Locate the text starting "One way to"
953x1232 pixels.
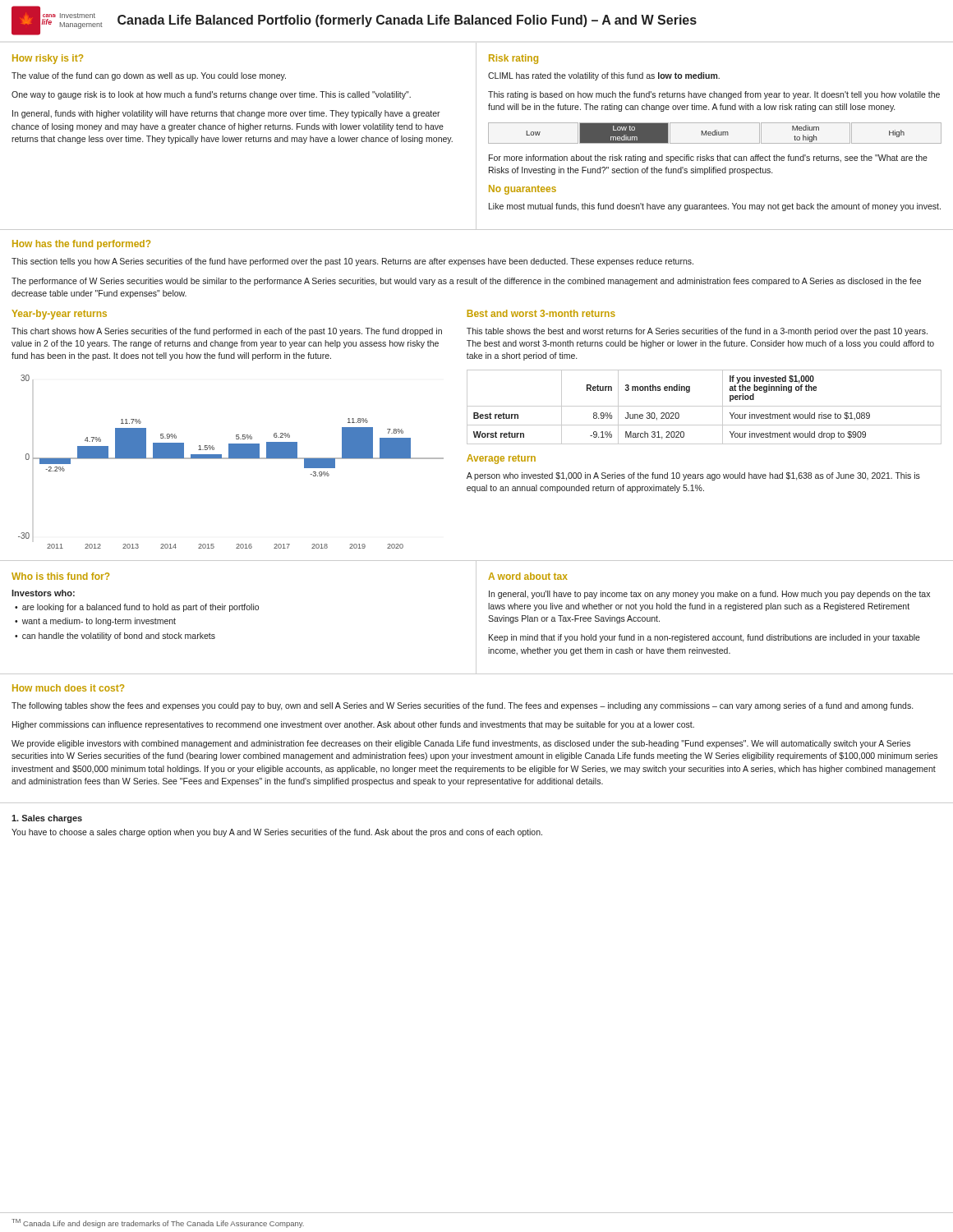(x=211, y=95)
